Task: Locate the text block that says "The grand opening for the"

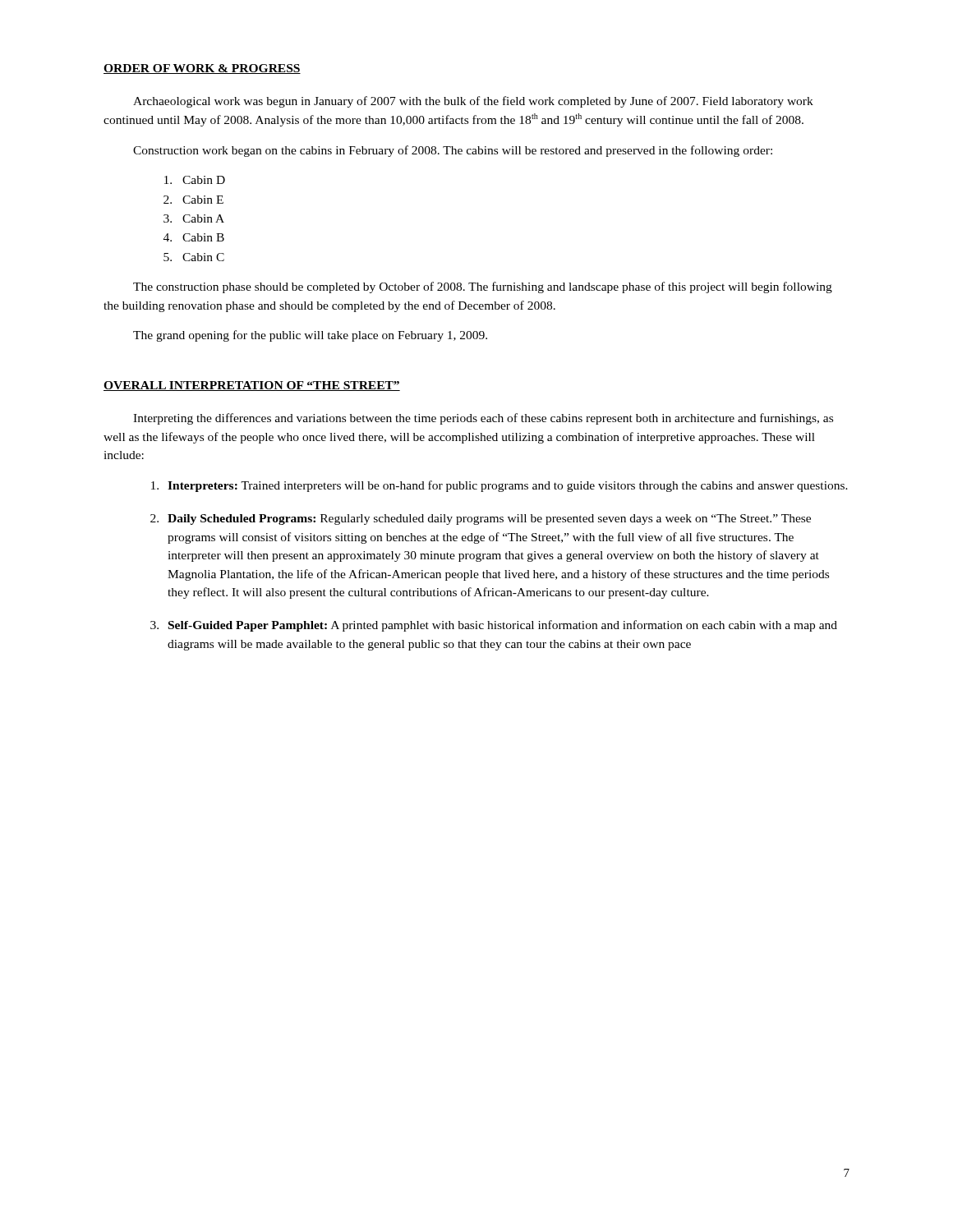Action: click(476, 336)
